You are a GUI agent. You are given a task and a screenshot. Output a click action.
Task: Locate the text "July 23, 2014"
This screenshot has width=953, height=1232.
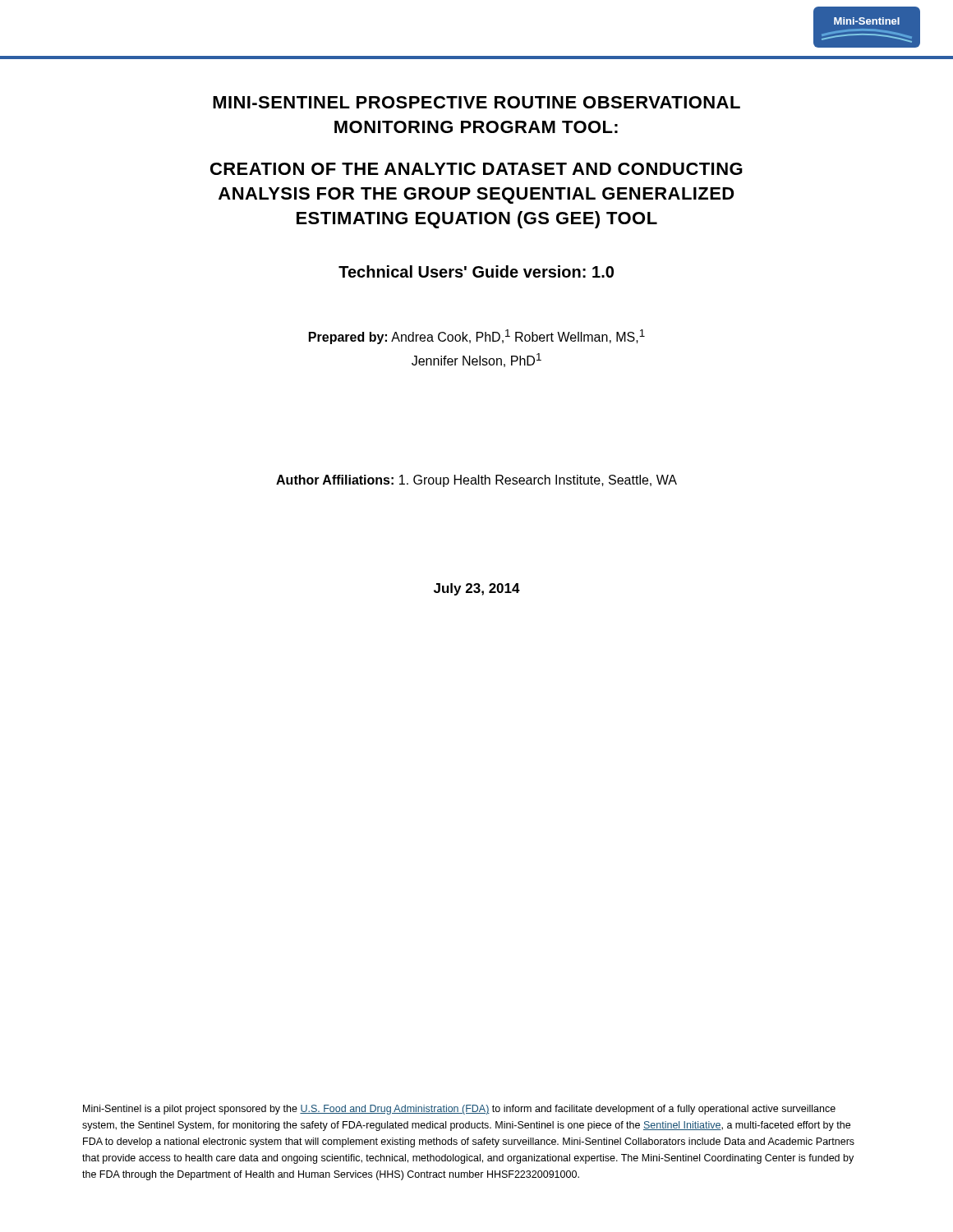(476, 589)
